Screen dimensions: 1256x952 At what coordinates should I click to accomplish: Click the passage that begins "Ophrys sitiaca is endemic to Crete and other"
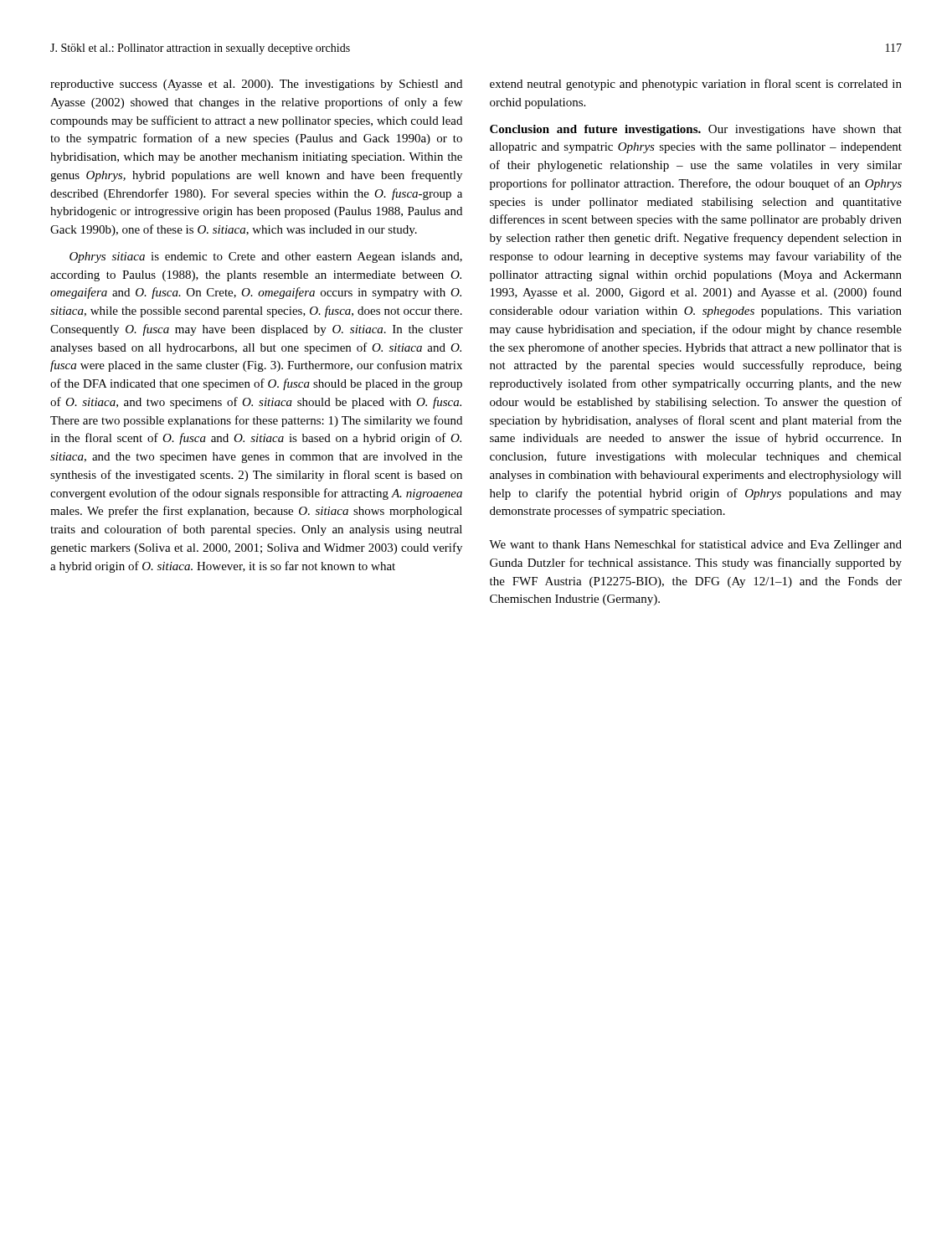click(x=256, y=412)
